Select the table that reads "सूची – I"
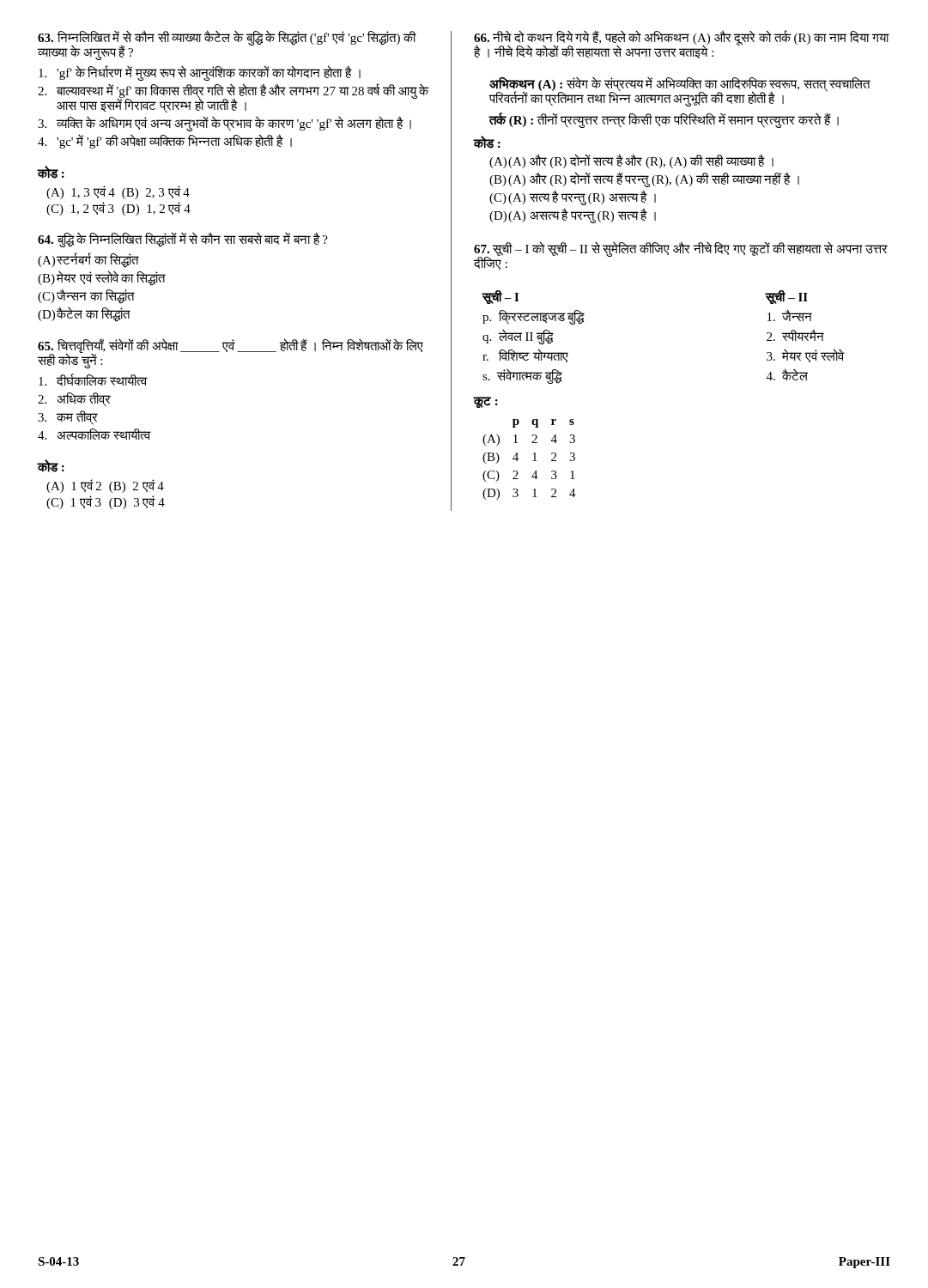Image resolution: width=928 pixels, height=1288 pixels. pos(686,337)
